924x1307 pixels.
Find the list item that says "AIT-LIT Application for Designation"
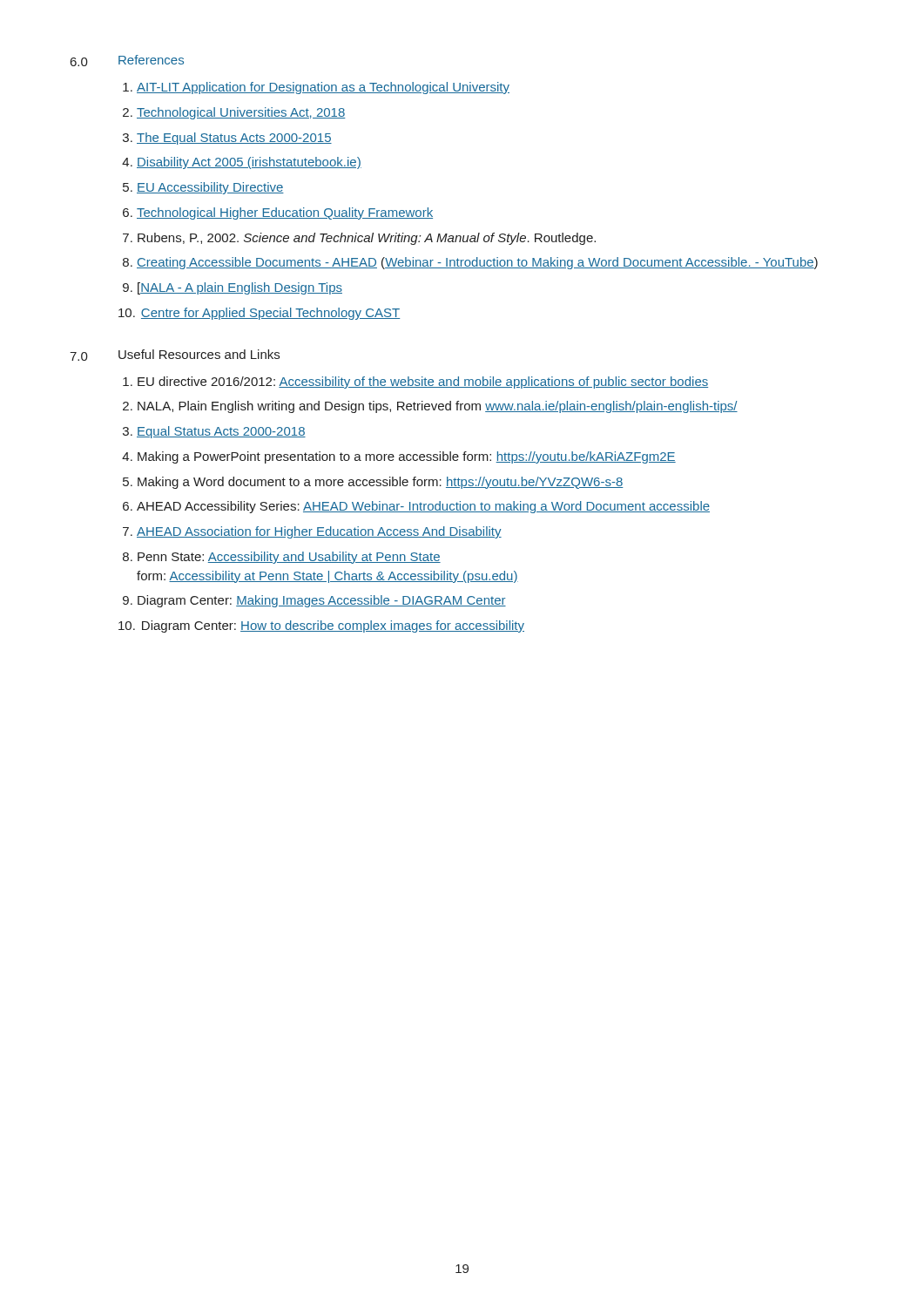pos(496,87)
